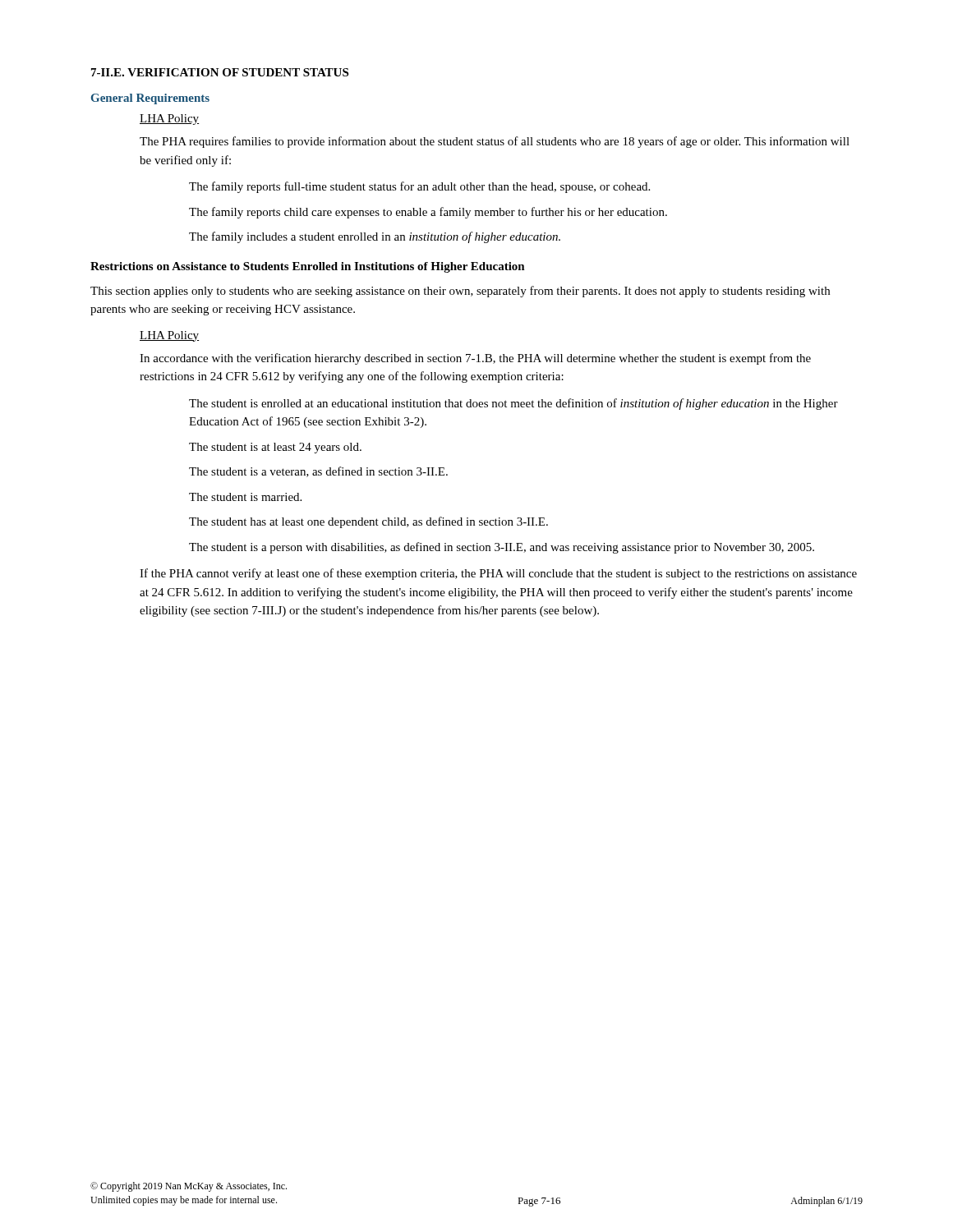This screenshot has width=953, height=1232.
Task: Select the list item with the text "The student is enrolled"
Action: click(513, 412)
